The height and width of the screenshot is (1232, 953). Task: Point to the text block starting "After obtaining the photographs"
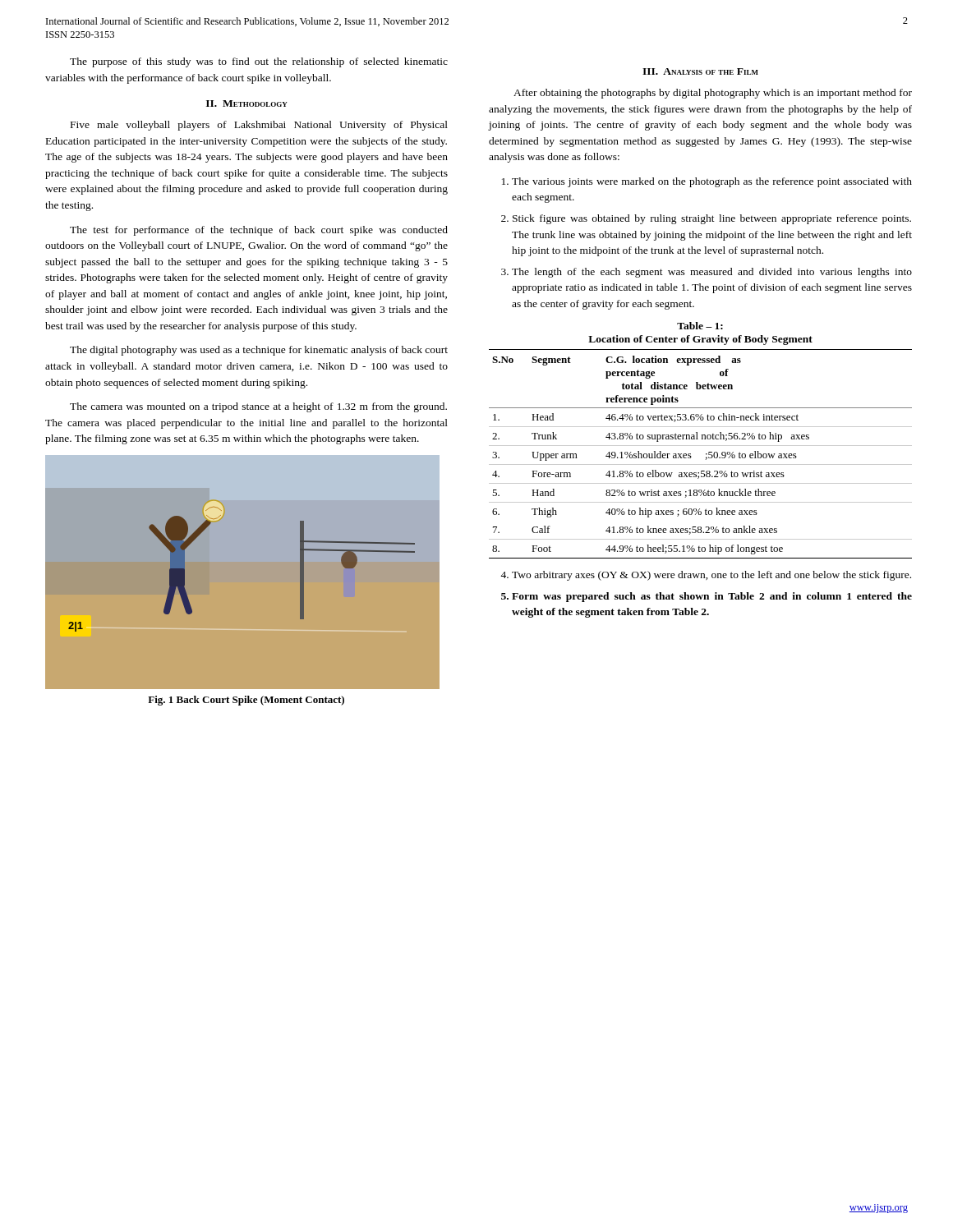pos(700,125)
